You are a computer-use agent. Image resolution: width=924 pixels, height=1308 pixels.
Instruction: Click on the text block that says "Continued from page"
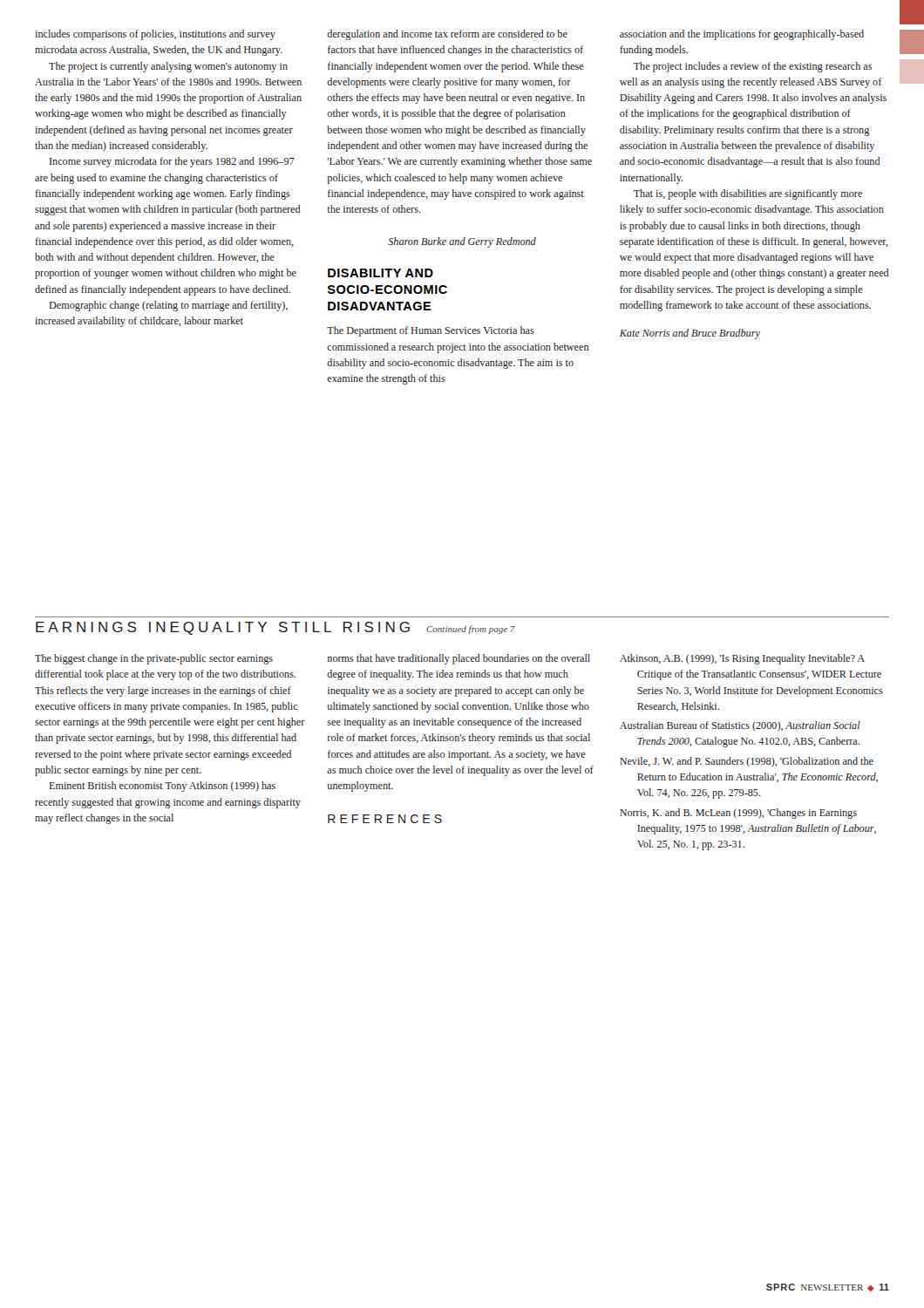pos(471,629)
